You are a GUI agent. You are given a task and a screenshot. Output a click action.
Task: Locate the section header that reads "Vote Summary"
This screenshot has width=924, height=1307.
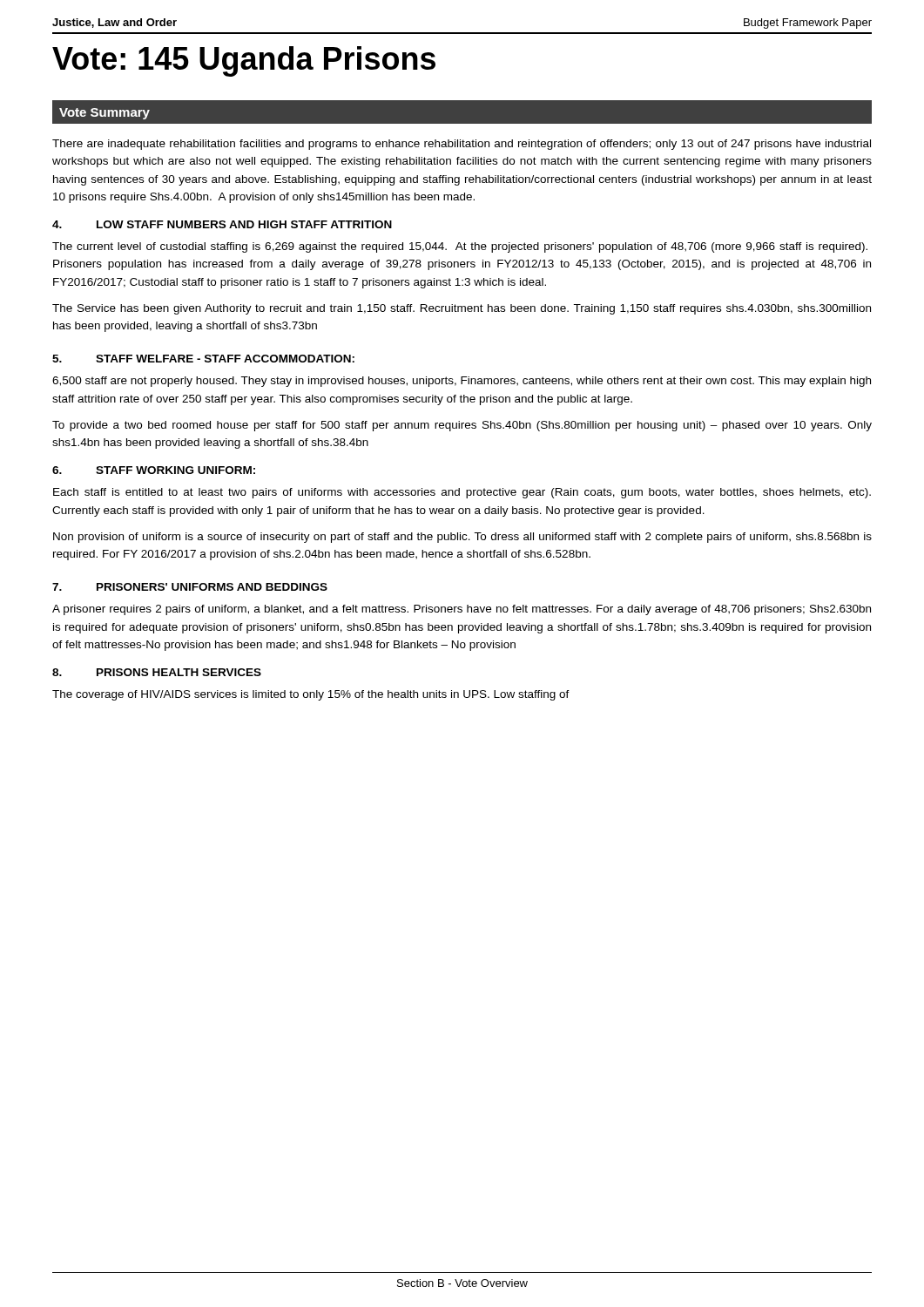pyautogui.click(x=105, y=112)
